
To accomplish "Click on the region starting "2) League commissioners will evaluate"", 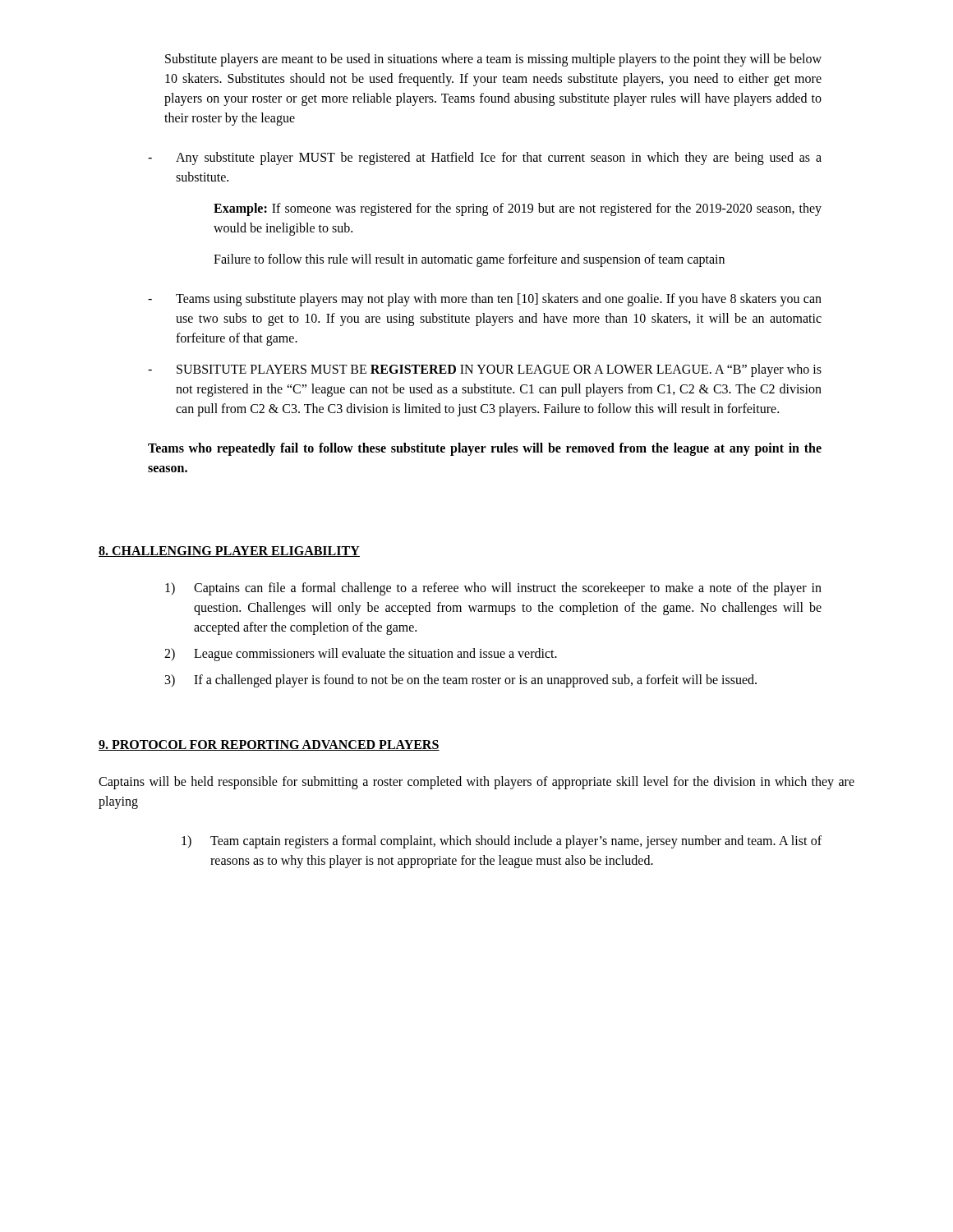I will point(493,654).
